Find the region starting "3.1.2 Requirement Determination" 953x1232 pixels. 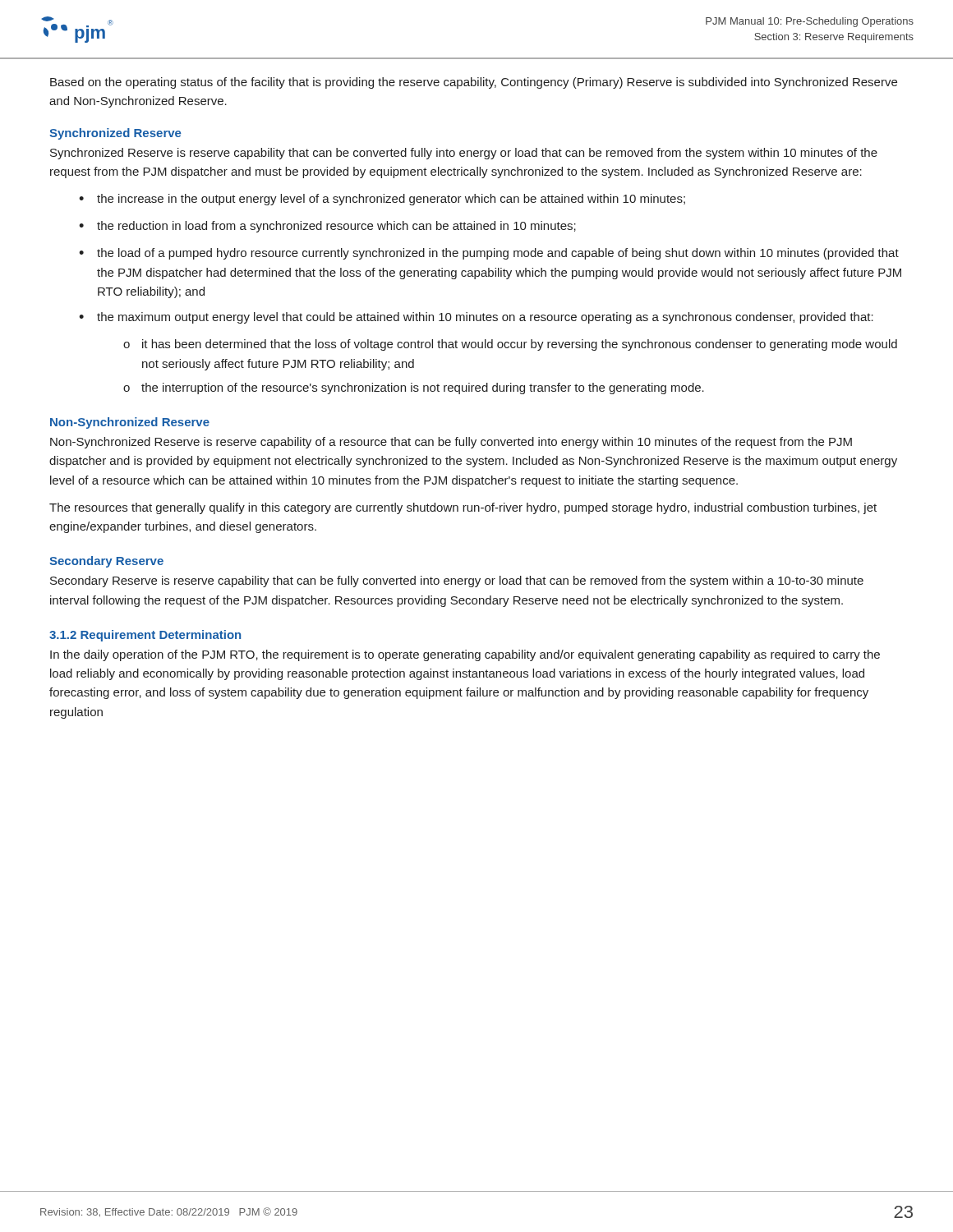pos(146,634)
